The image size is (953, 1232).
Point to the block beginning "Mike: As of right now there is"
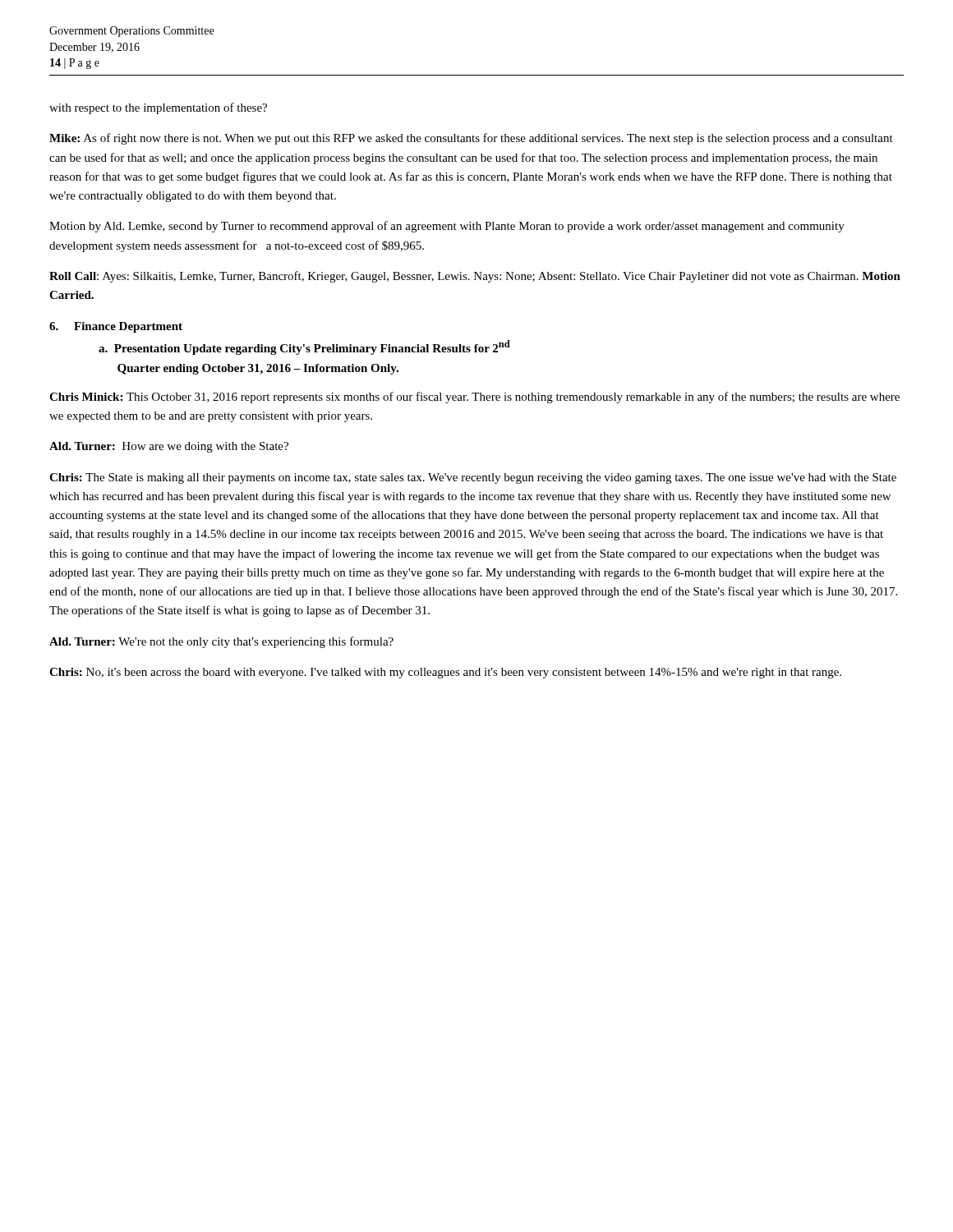(x=471, y=167)
